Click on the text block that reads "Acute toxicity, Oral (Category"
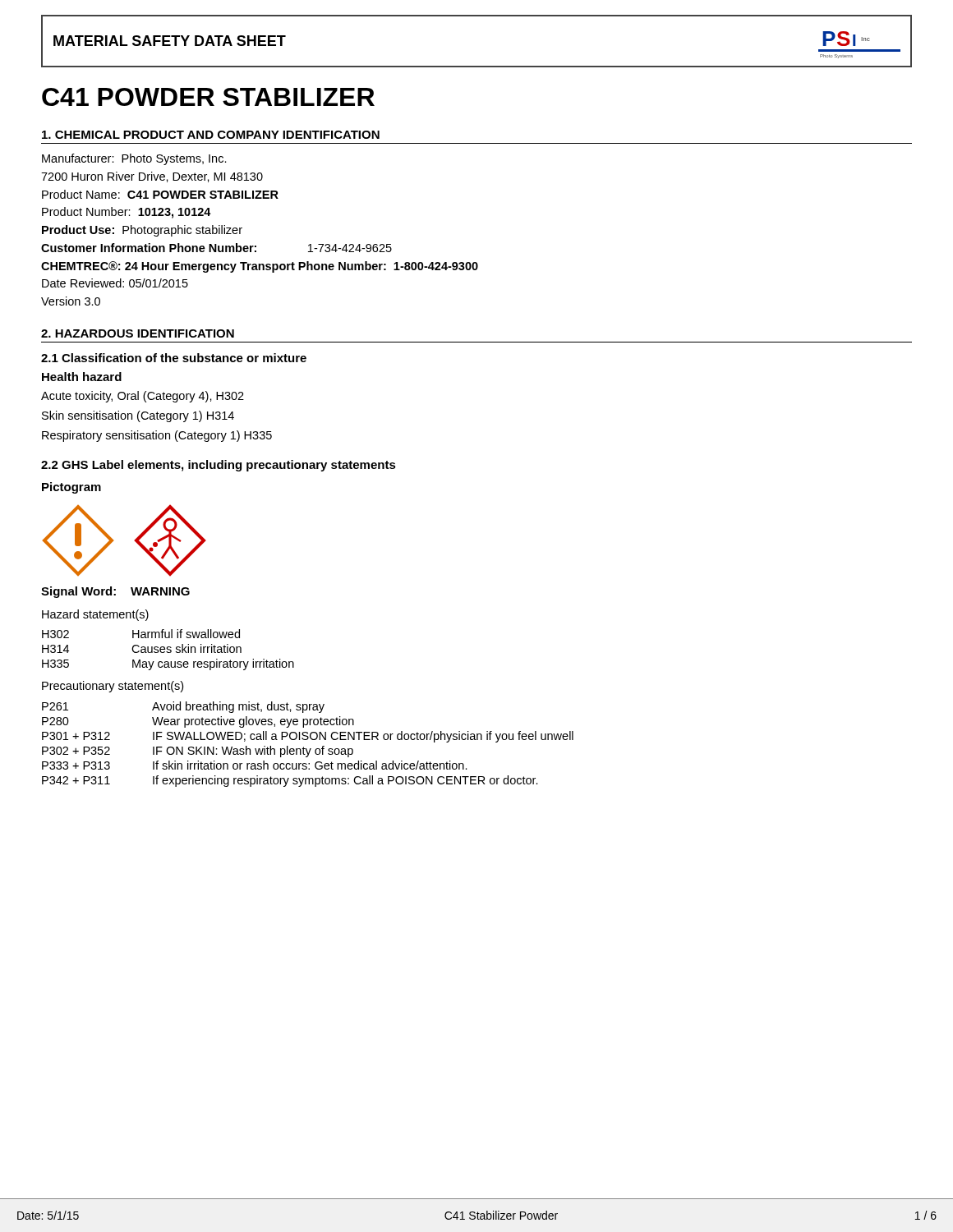Screen dimensions: 1232x953 [x=157, y=415]
